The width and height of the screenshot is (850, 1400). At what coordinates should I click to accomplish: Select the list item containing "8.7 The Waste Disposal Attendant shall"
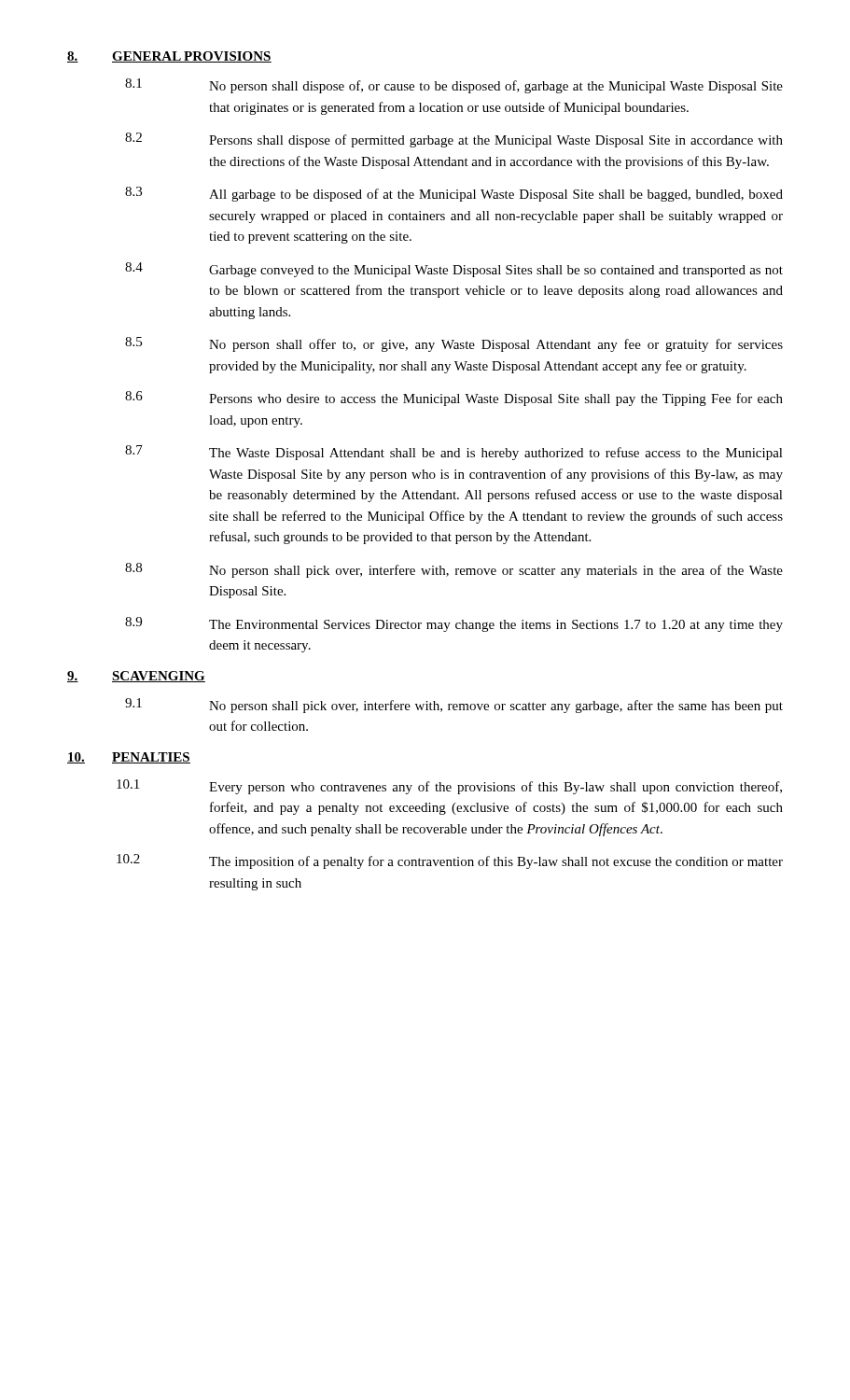tap(425, 495)
